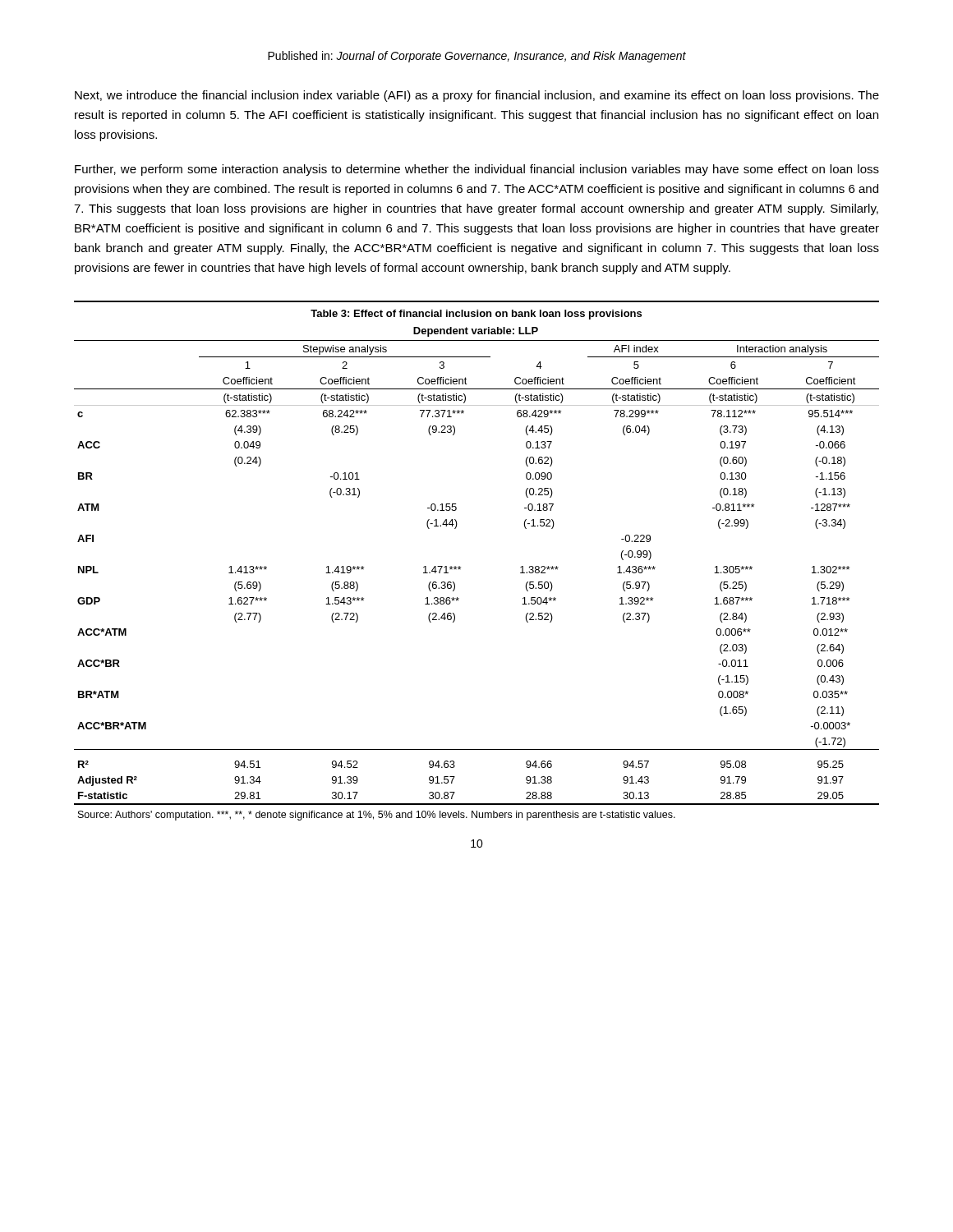Point to the region starting "Next, we introduce the financial inclusion index variable"

pyautogui.click(x=476, y=115)
